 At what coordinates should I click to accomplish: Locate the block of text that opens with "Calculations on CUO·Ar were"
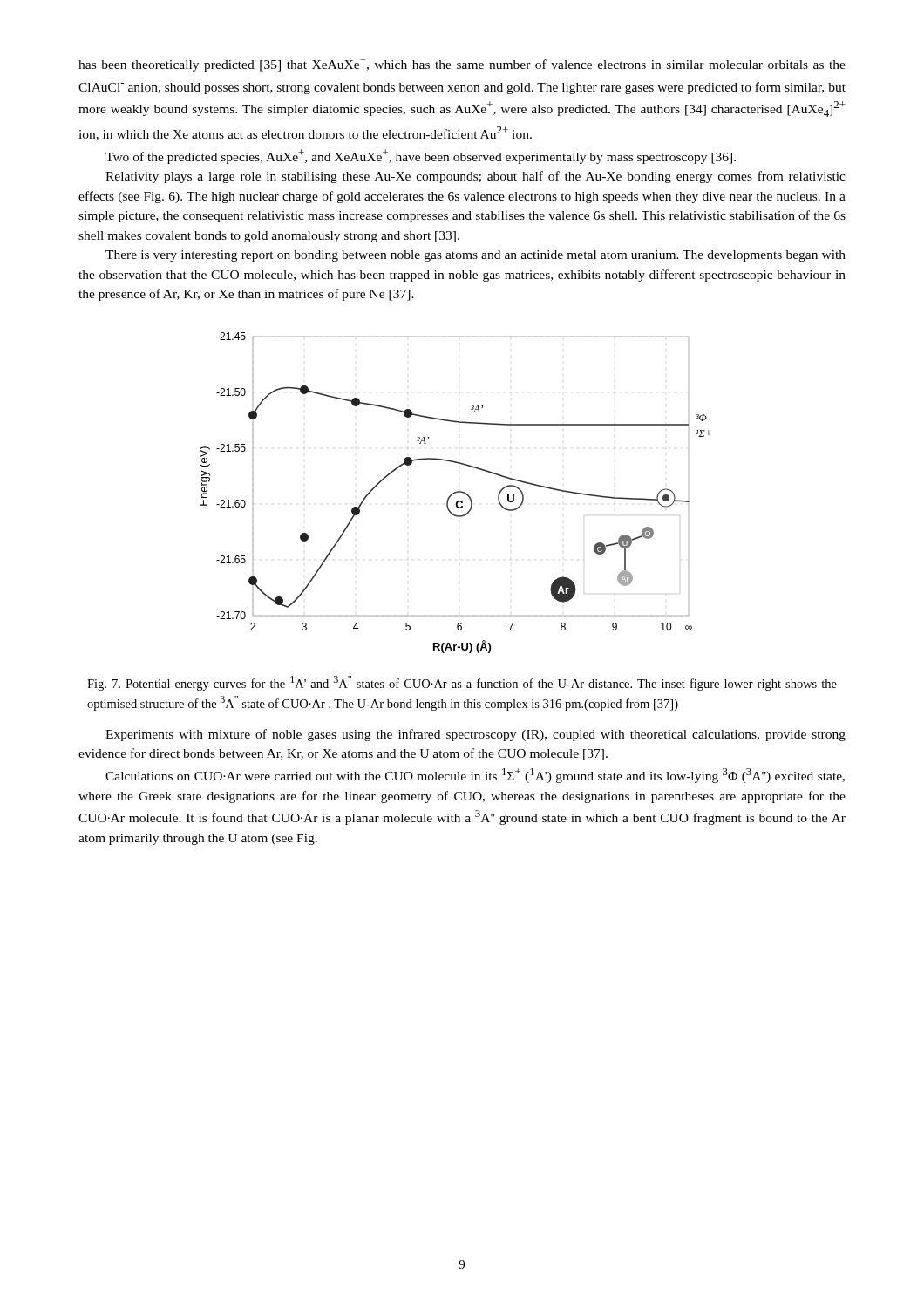pos(462,805)
